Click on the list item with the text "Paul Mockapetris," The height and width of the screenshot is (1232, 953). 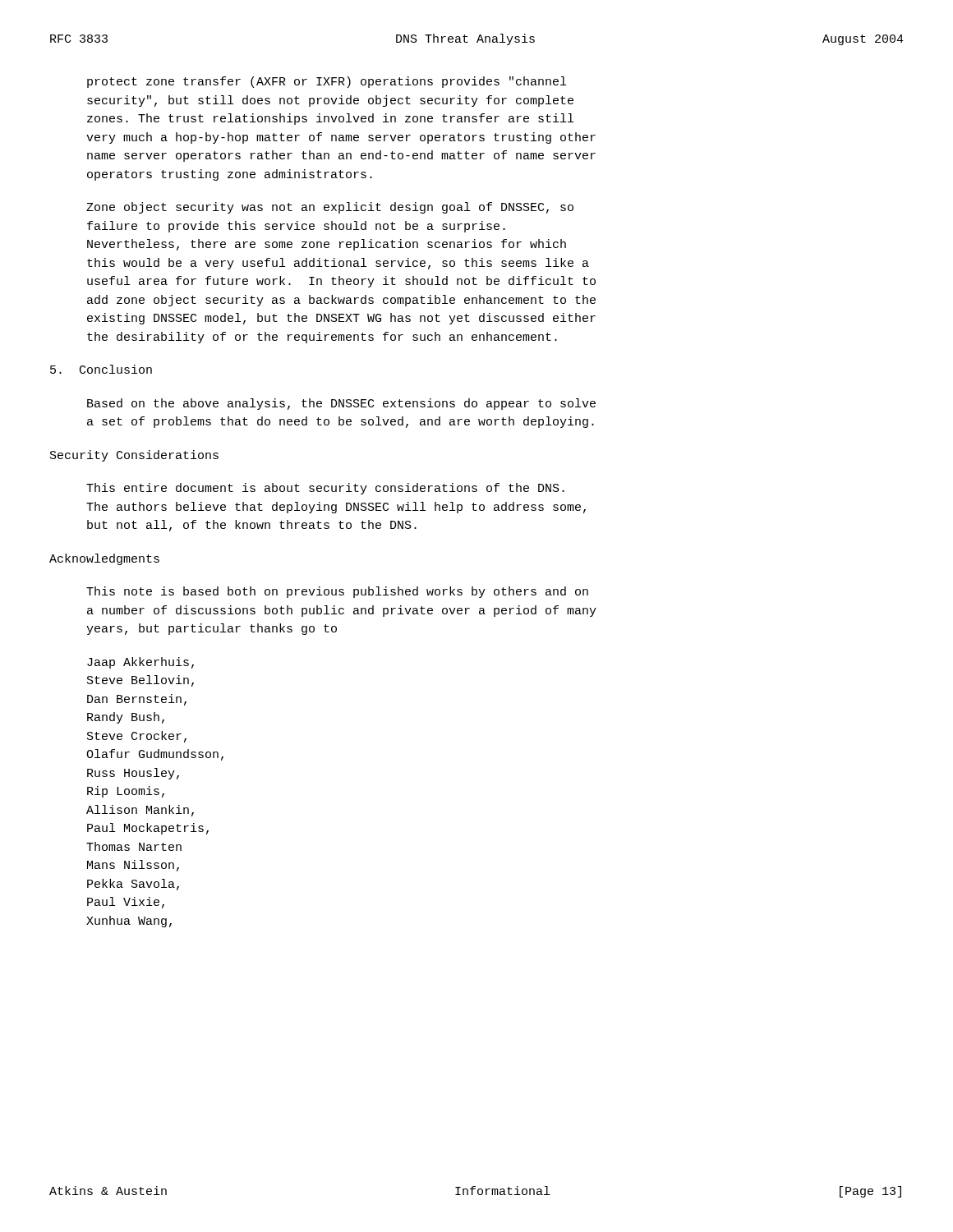pos(149,829)
